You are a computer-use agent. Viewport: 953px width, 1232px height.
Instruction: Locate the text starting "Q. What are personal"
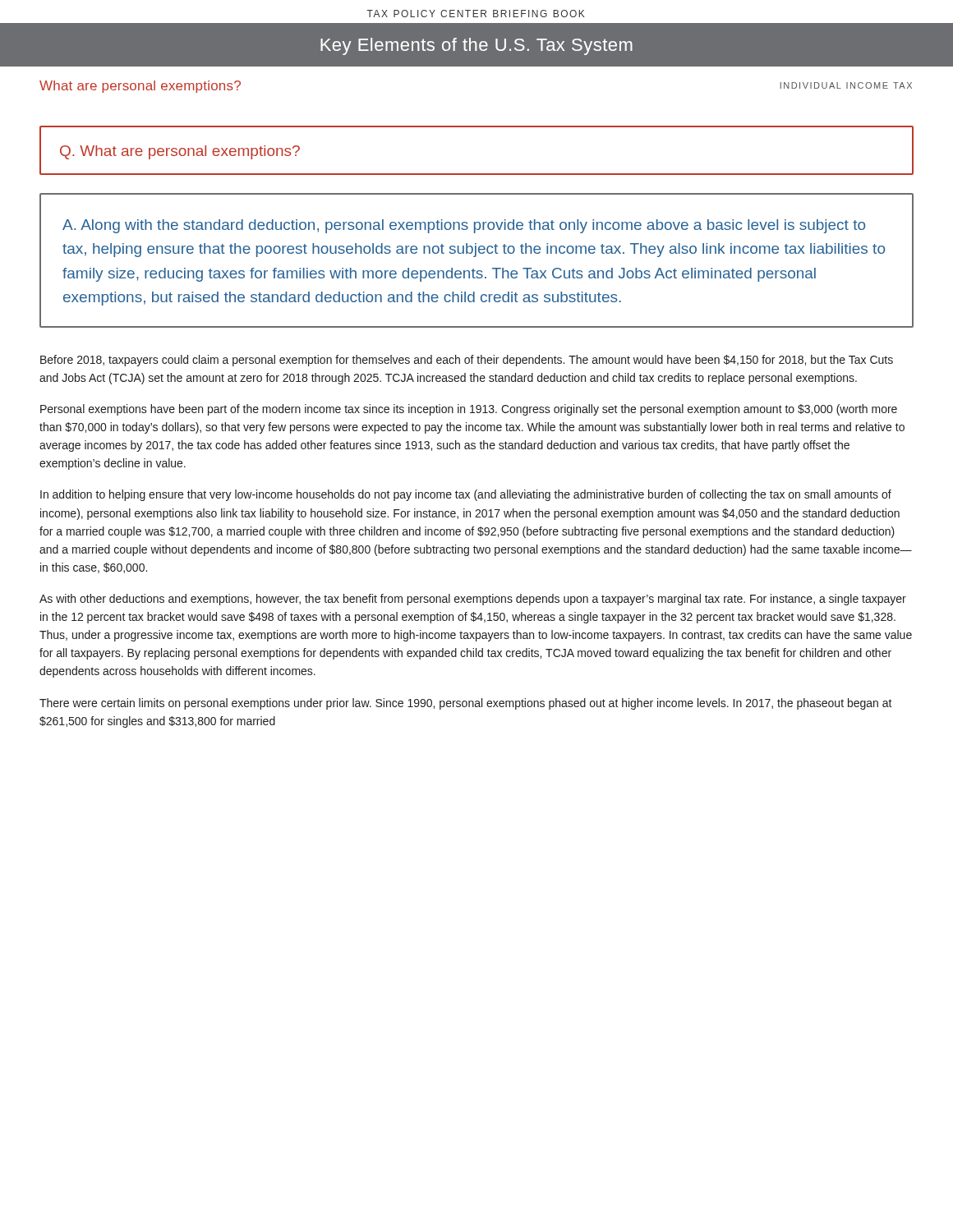click(180, 151)
